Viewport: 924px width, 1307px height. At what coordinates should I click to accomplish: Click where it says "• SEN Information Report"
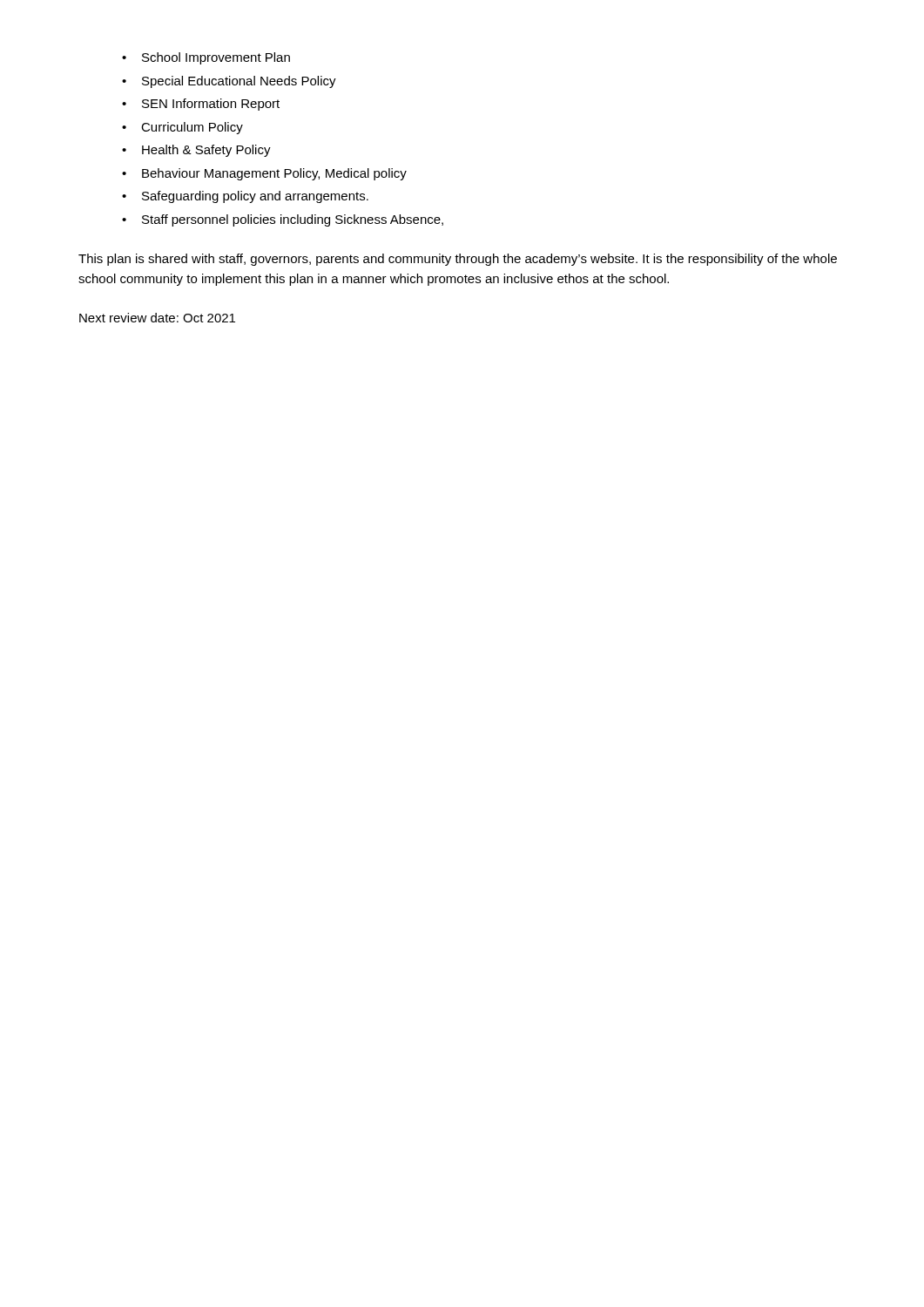201,105
